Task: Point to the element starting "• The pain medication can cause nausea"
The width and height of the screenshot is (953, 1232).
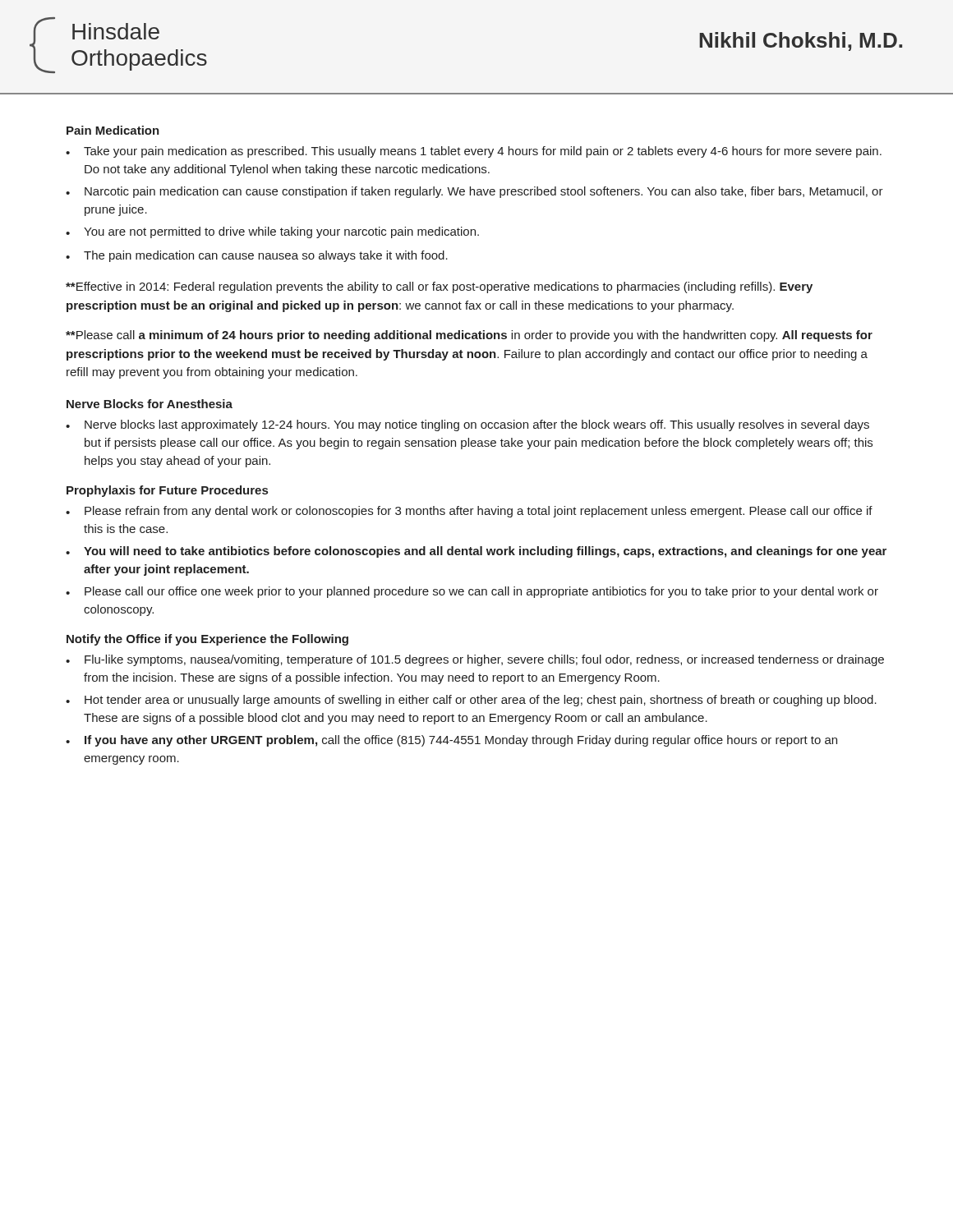Action: click(257, 257)
